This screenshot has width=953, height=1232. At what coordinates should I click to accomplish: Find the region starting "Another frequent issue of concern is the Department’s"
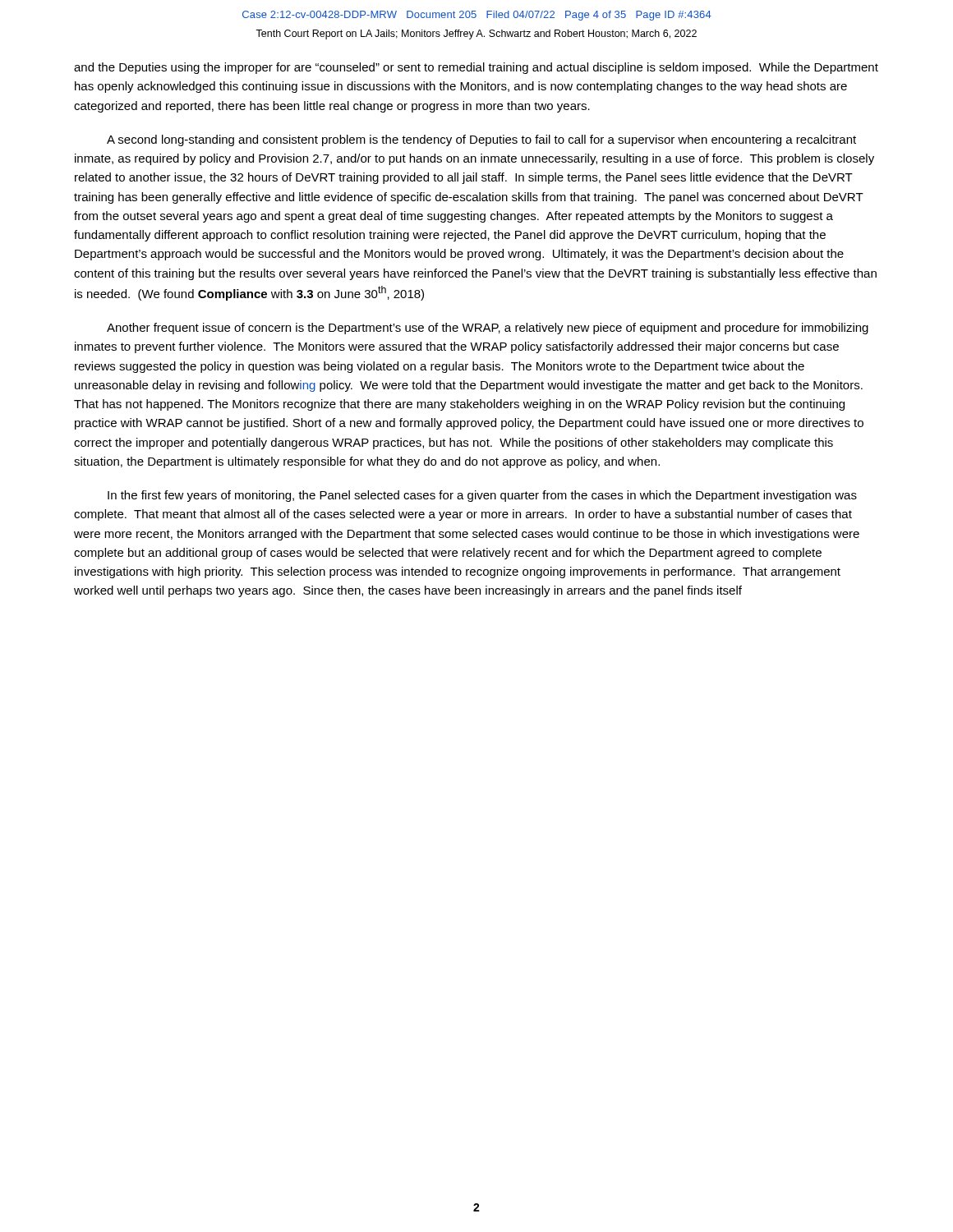[x=471, y=394]
